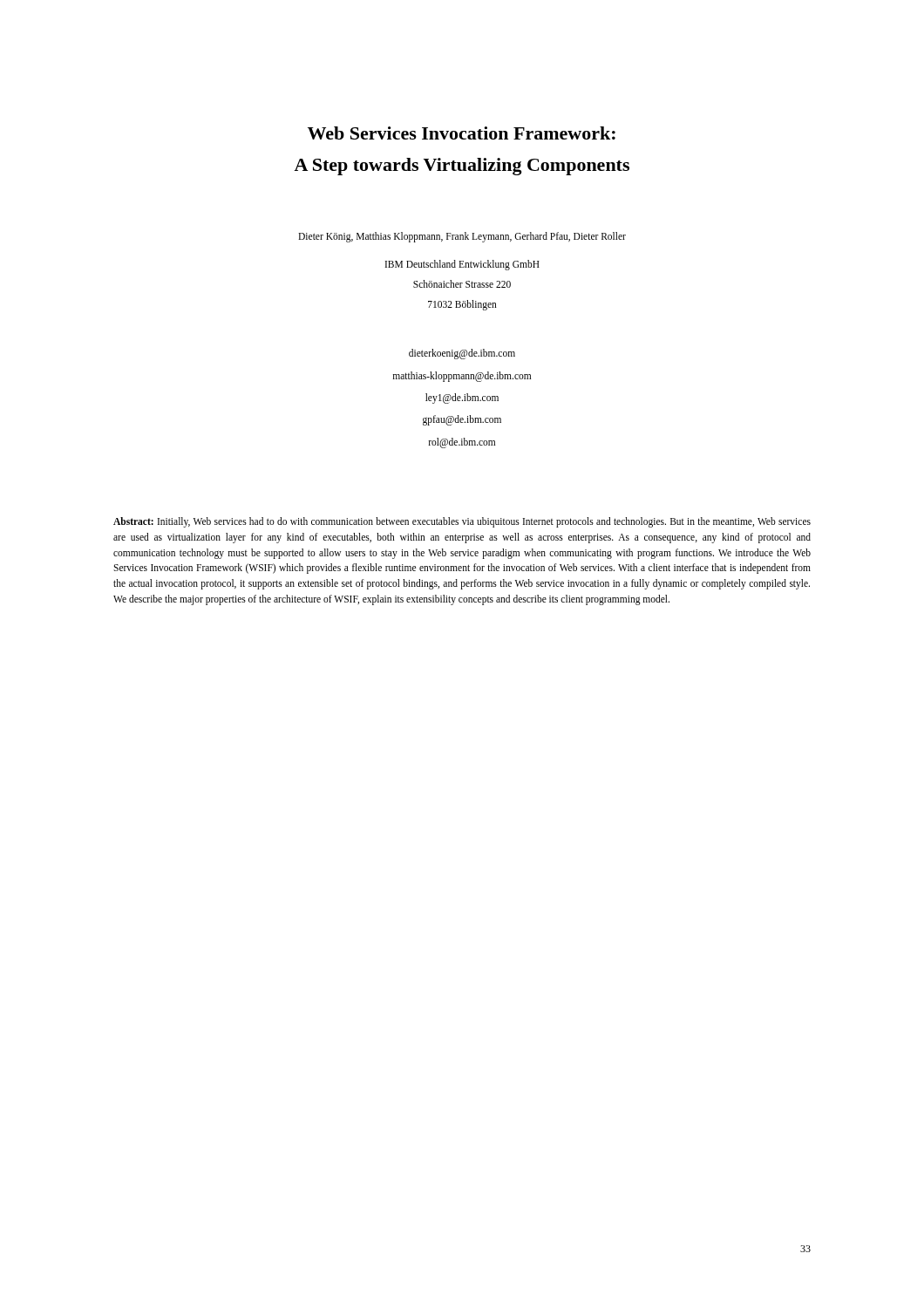Where is the passage that starts "Abstract: Initially, Web services had"?
The image size is (924, 1308).
coord(462,560)
